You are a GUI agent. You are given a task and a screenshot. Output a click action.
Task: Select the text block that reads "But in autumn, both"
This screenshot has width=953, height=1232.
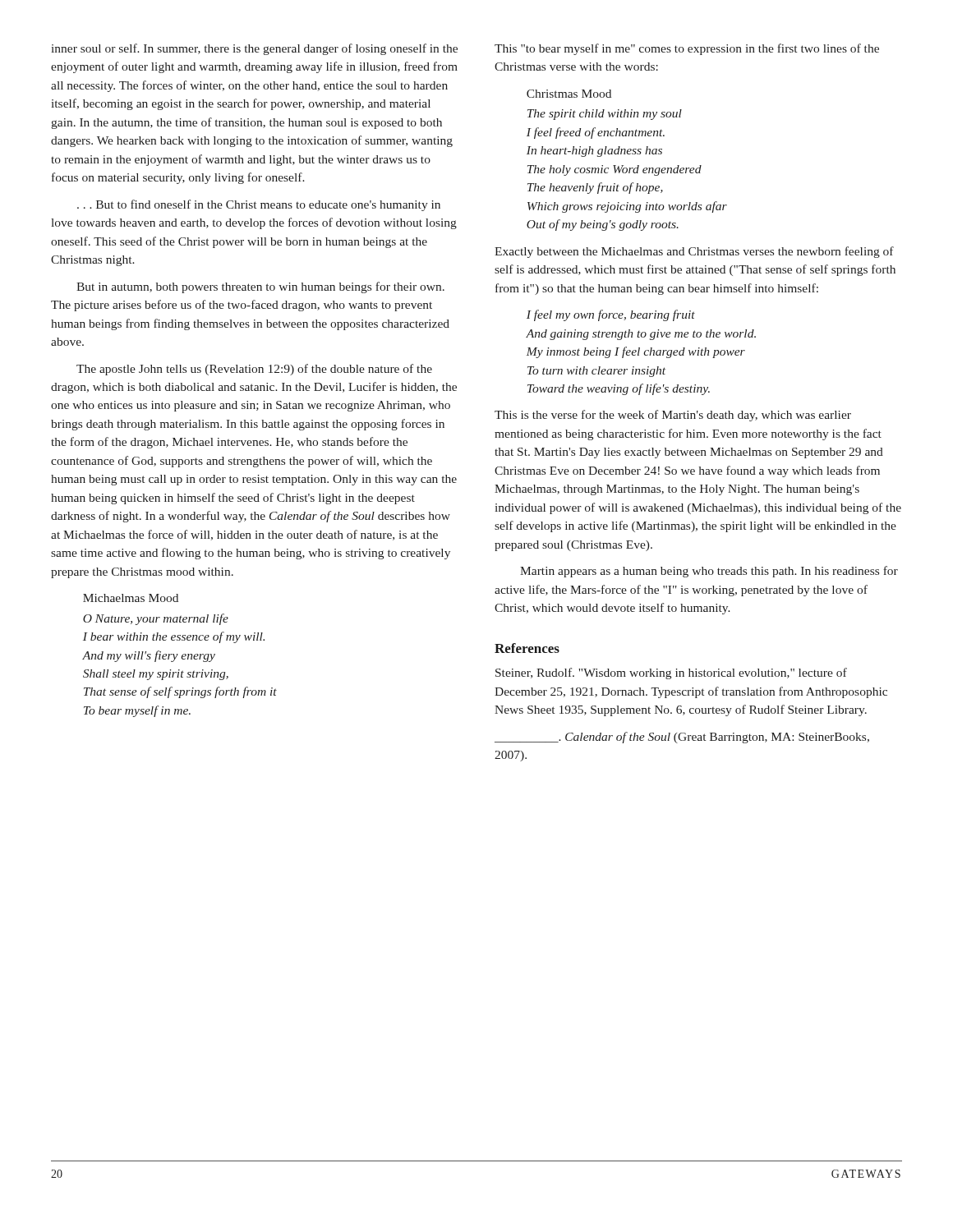click(255, 314)
